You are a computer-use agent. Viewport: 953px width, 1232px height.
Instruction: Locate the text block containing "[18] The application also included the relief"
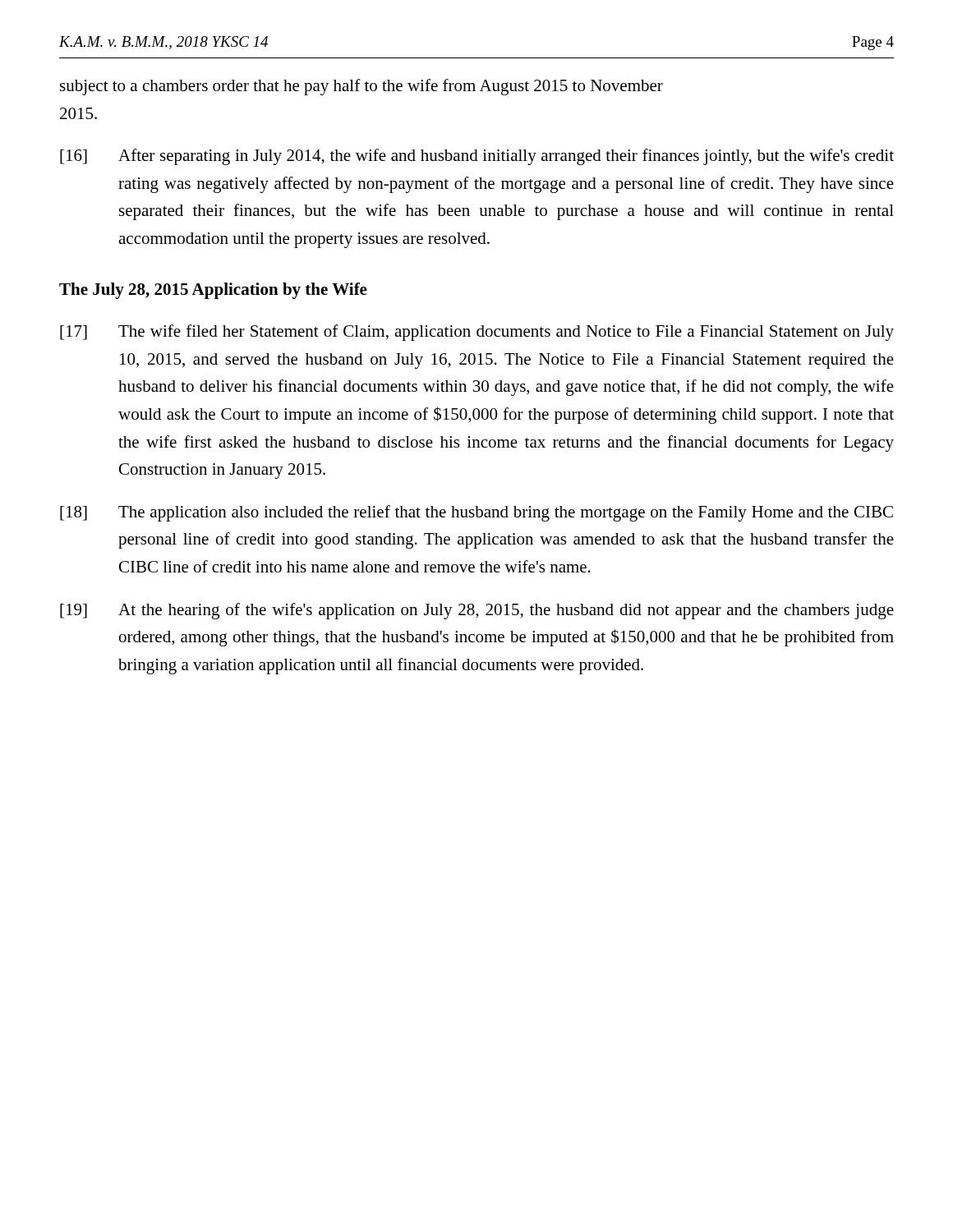pyautogui.click(x=476, y=540)
